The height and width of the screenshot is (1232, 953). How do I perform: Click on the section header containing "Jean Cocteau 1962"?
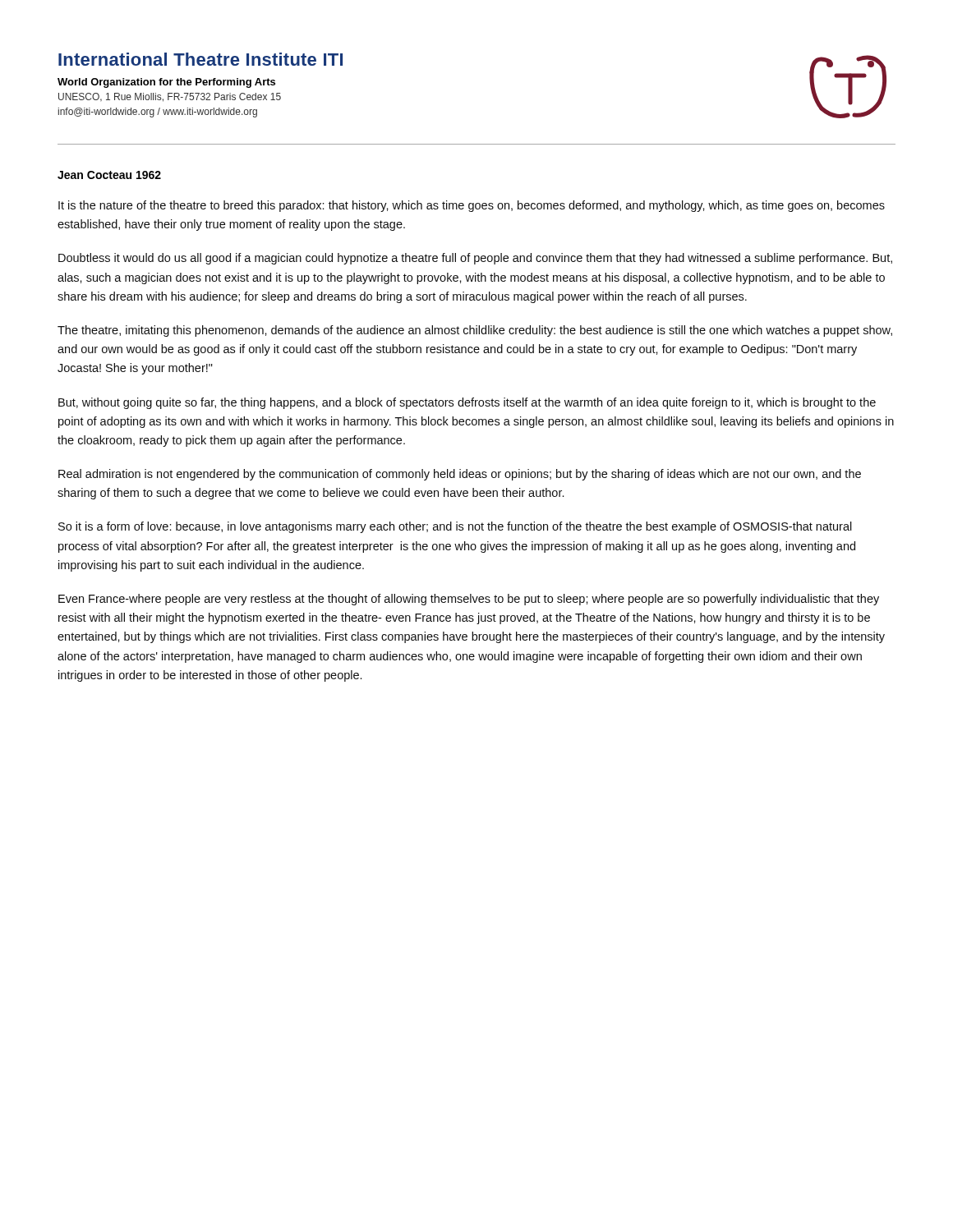109,175
